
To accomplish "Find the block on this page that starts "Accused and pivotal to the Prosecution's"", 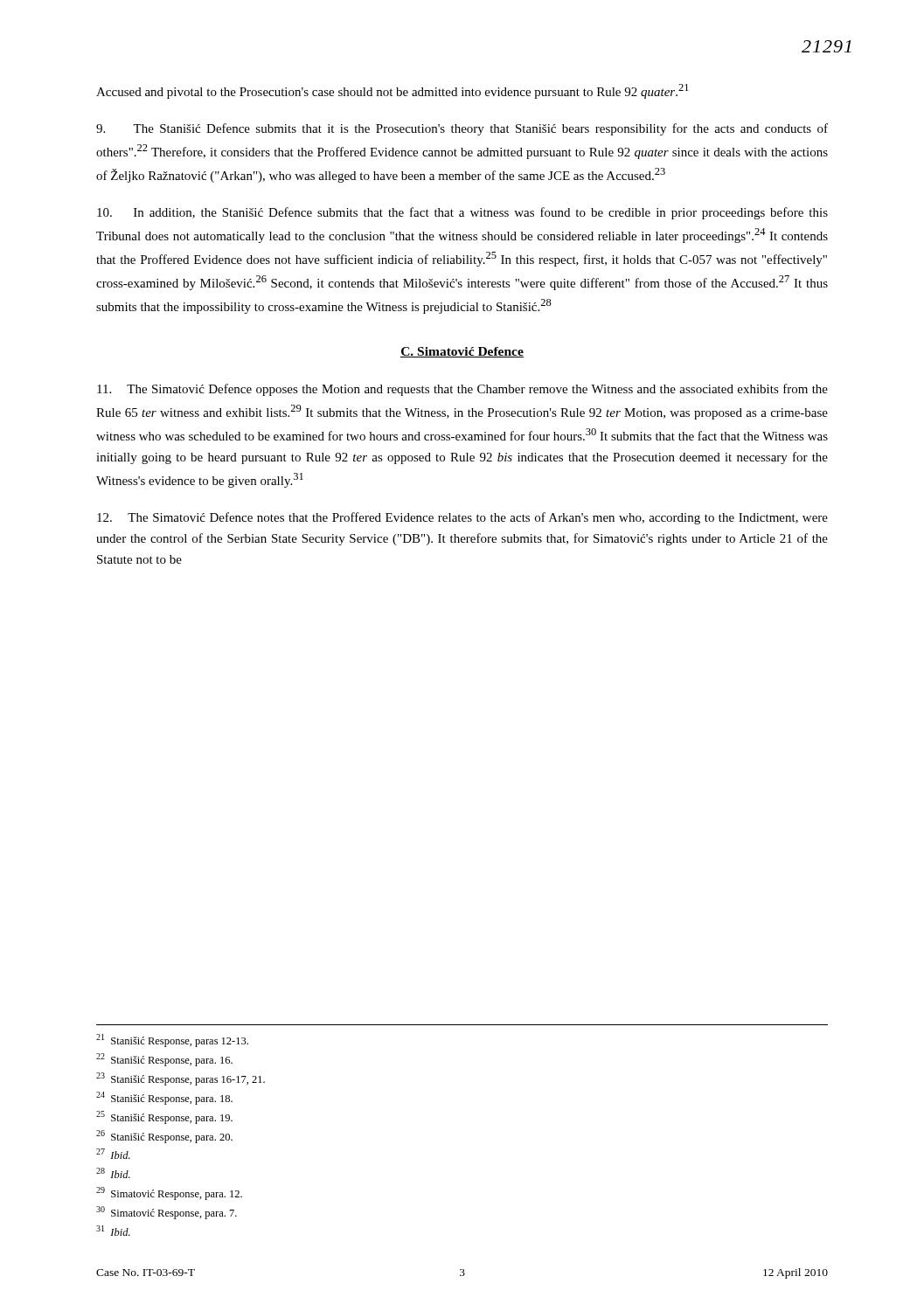I will [x=393, y=90].
